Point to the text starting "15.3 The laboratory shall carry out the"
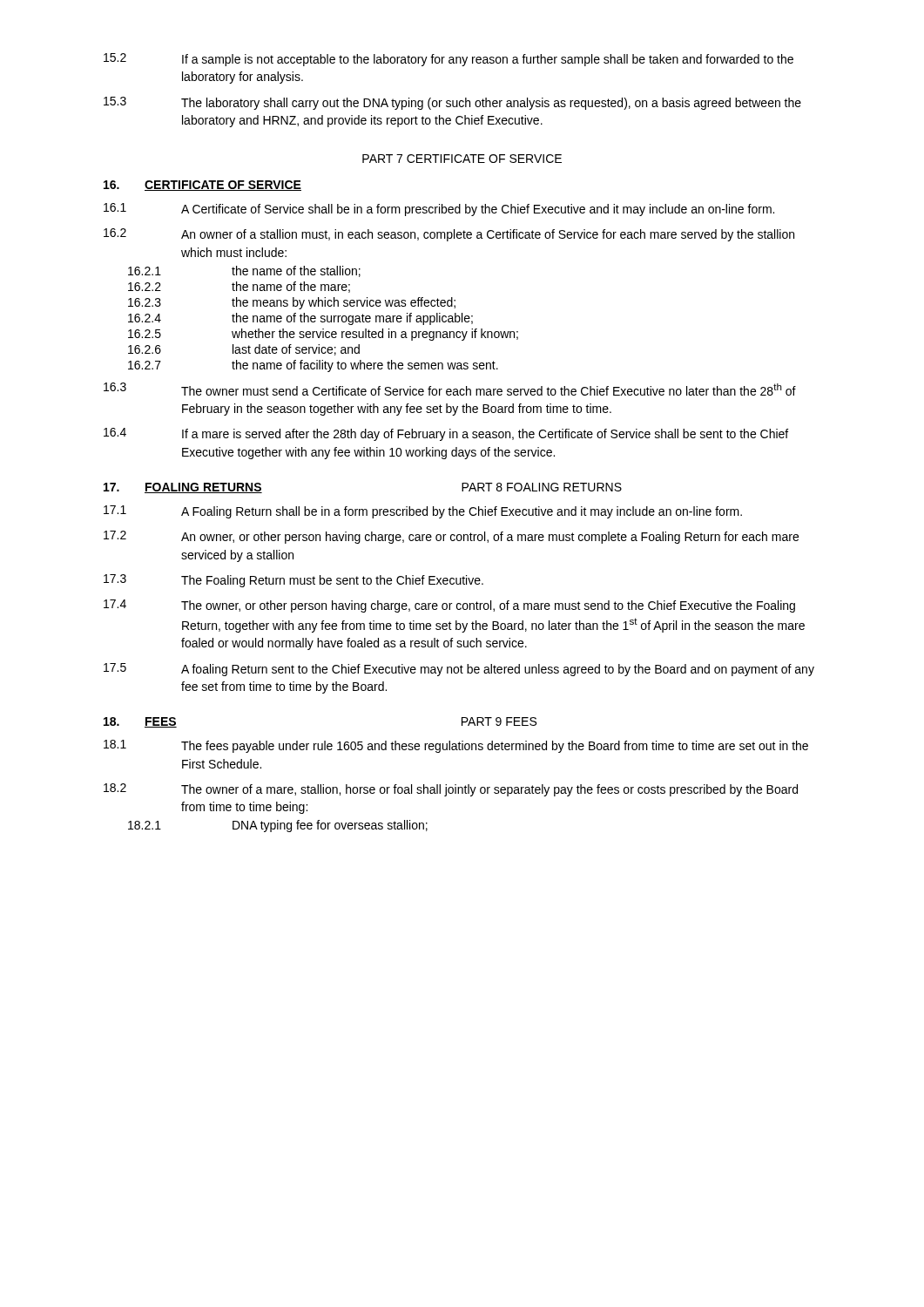 click(462, 118)
